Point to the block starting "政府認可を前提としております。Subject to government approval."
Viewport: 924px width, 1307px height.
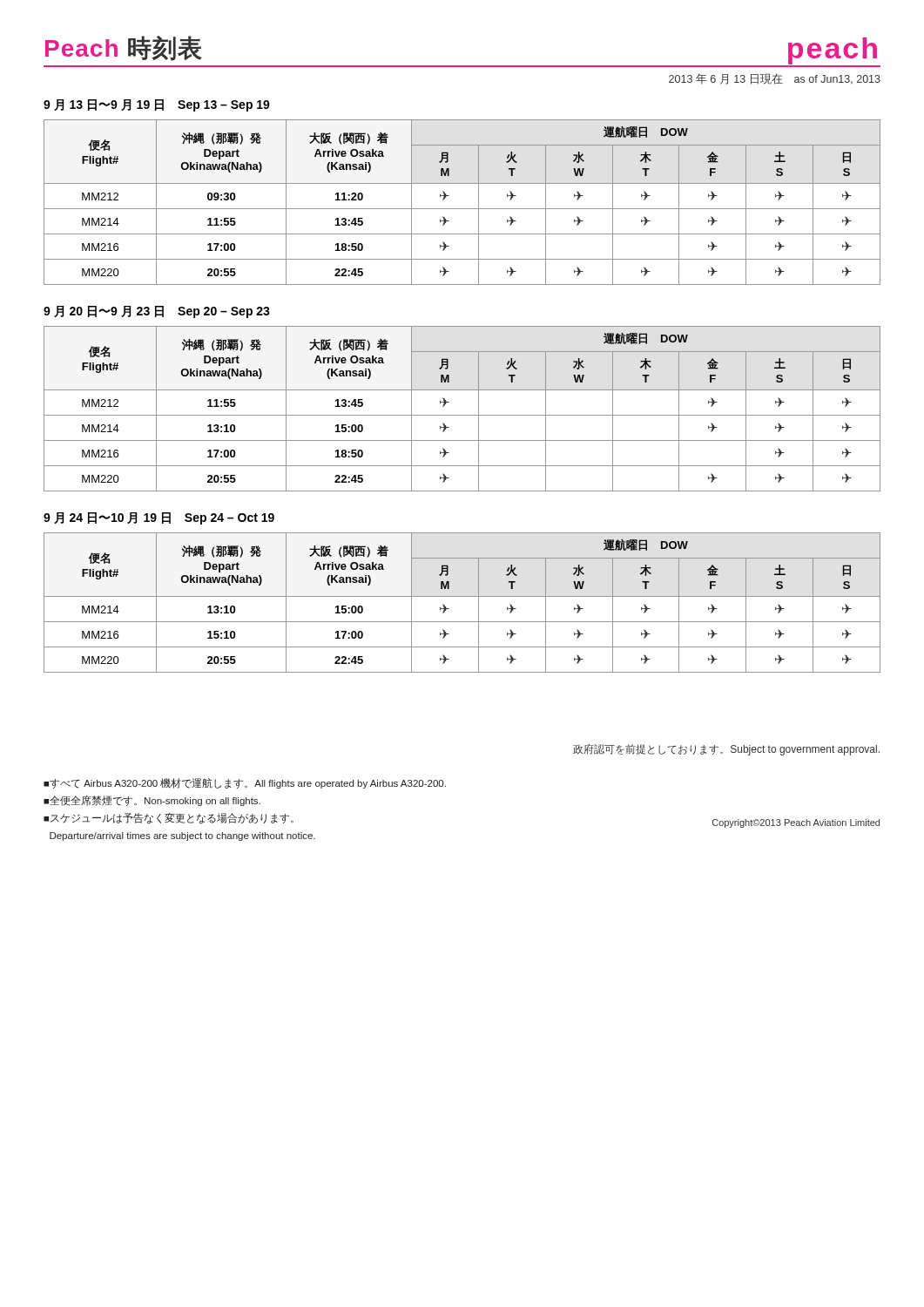click(x=727, y=749)
